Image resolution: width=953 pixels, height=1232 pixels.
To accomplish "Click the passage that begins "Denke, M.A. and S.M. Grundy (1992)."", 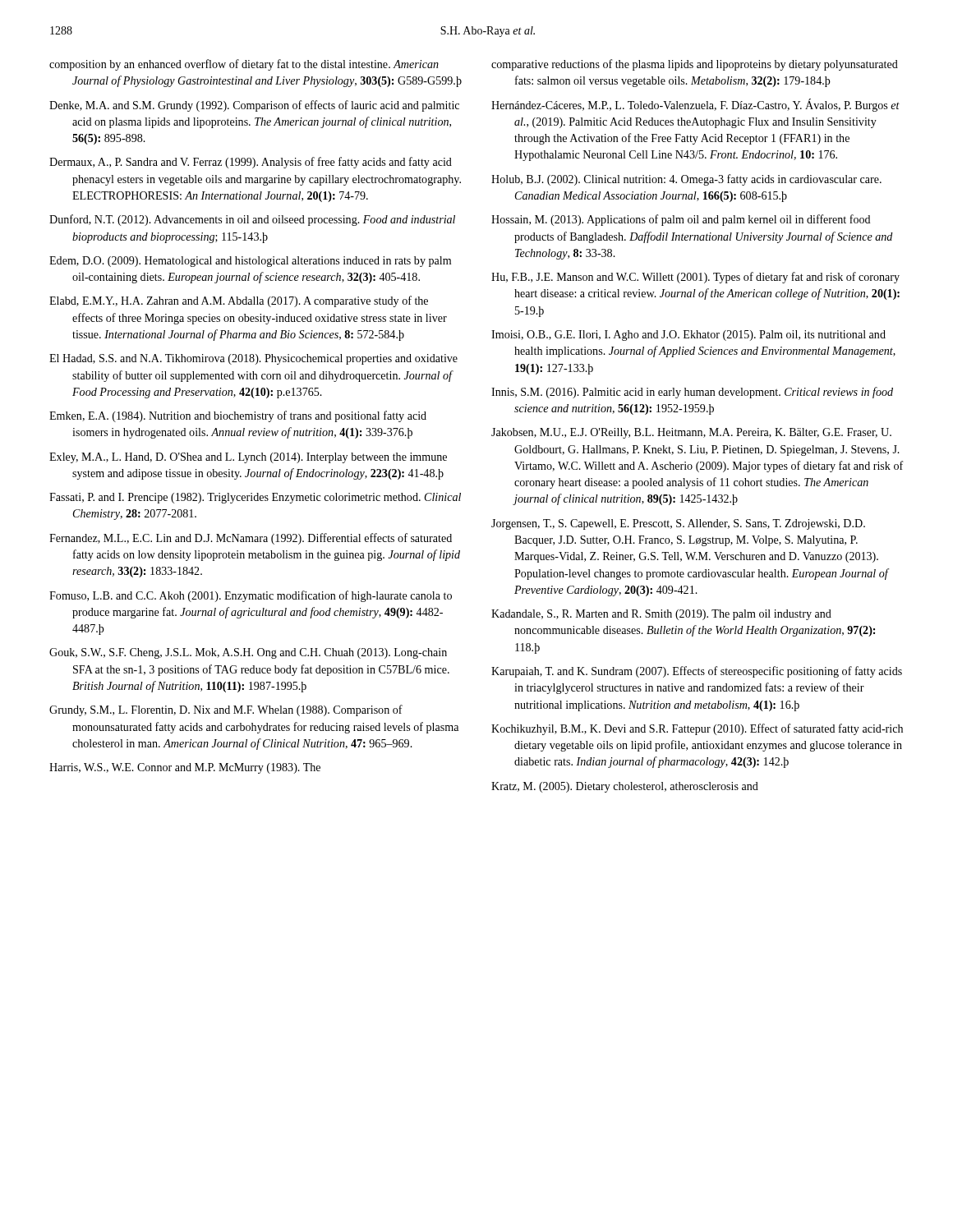I will coord(254,121).
